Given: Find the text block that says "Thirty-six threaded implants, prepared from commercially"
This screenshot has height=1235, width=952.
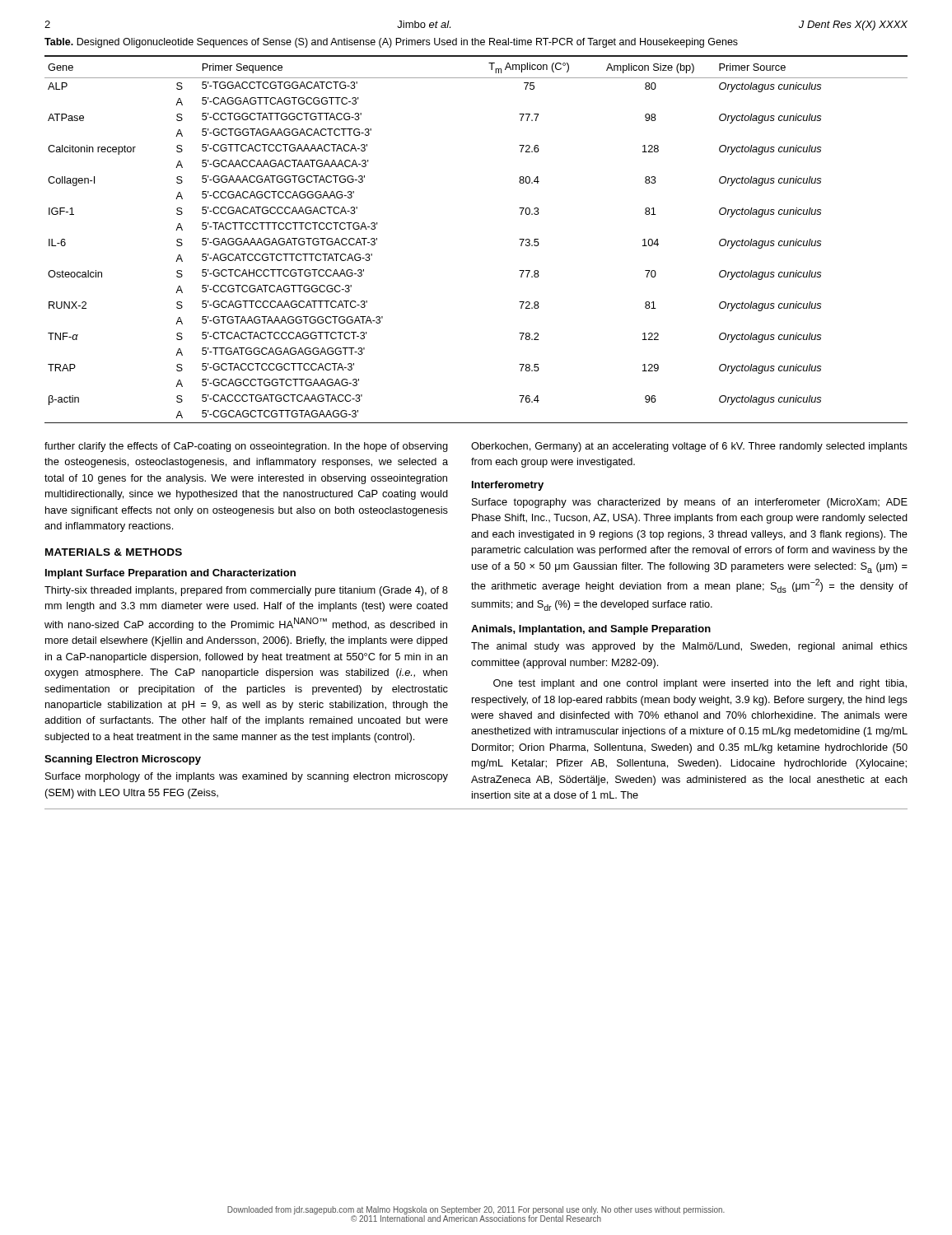Looking at the screenshot, I should 246,663.
